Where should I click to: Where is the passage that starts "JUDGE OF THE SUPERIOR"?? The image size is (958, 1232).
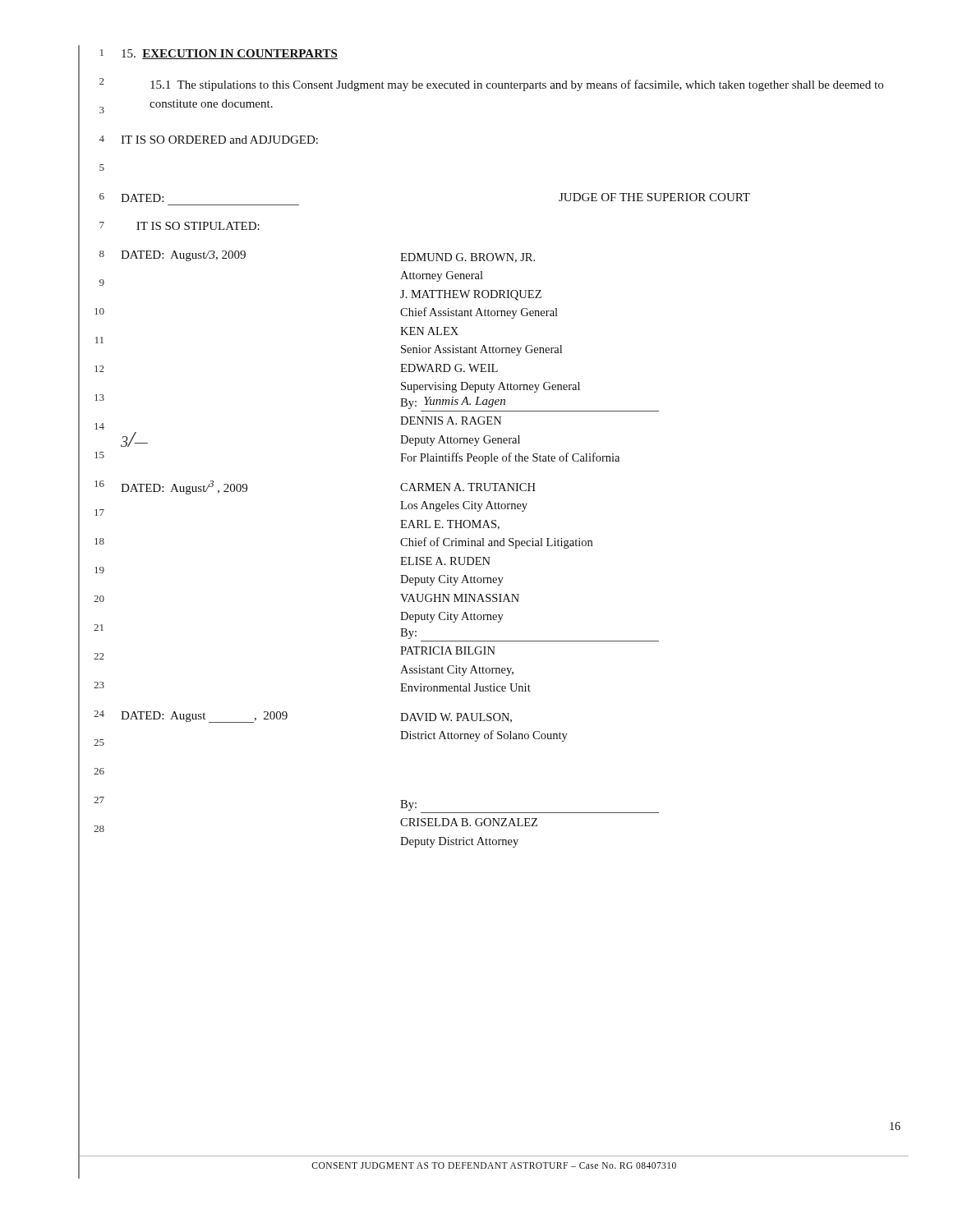654,197
